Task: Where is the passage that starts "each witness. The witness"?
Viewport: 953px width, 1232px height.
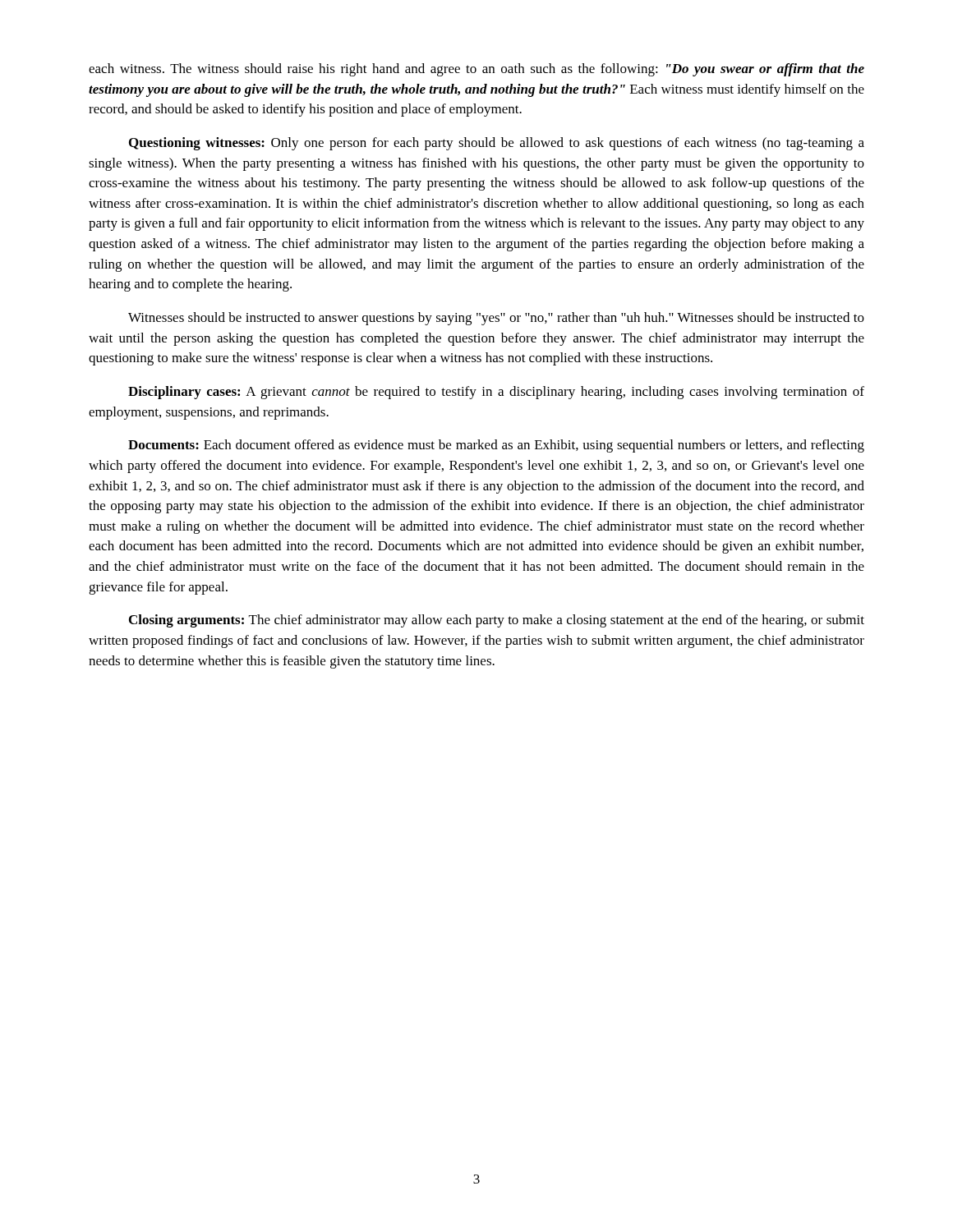Action: (x=476, y=89)
